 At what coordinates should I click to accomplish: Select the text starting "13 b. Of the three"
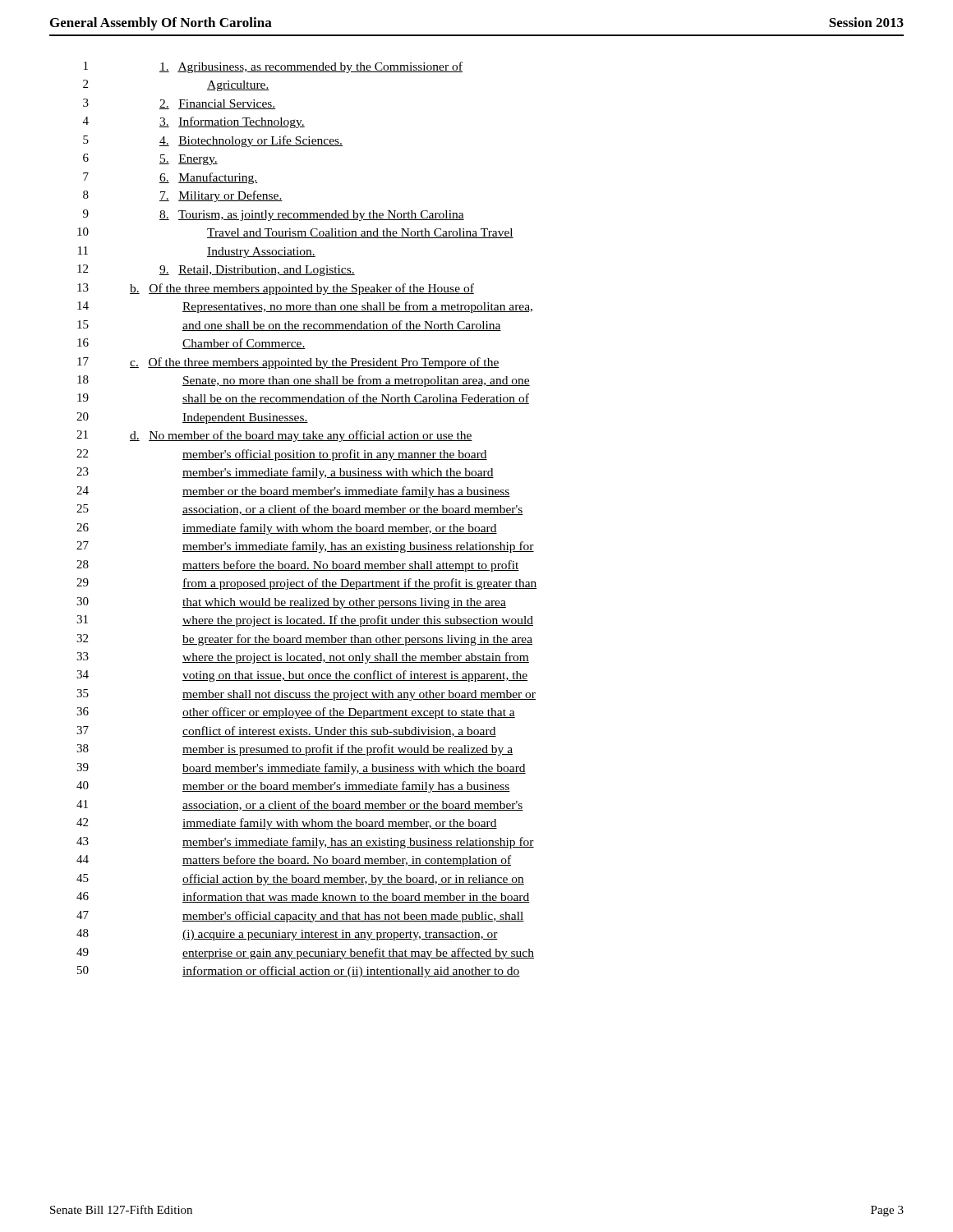(476, 316)
